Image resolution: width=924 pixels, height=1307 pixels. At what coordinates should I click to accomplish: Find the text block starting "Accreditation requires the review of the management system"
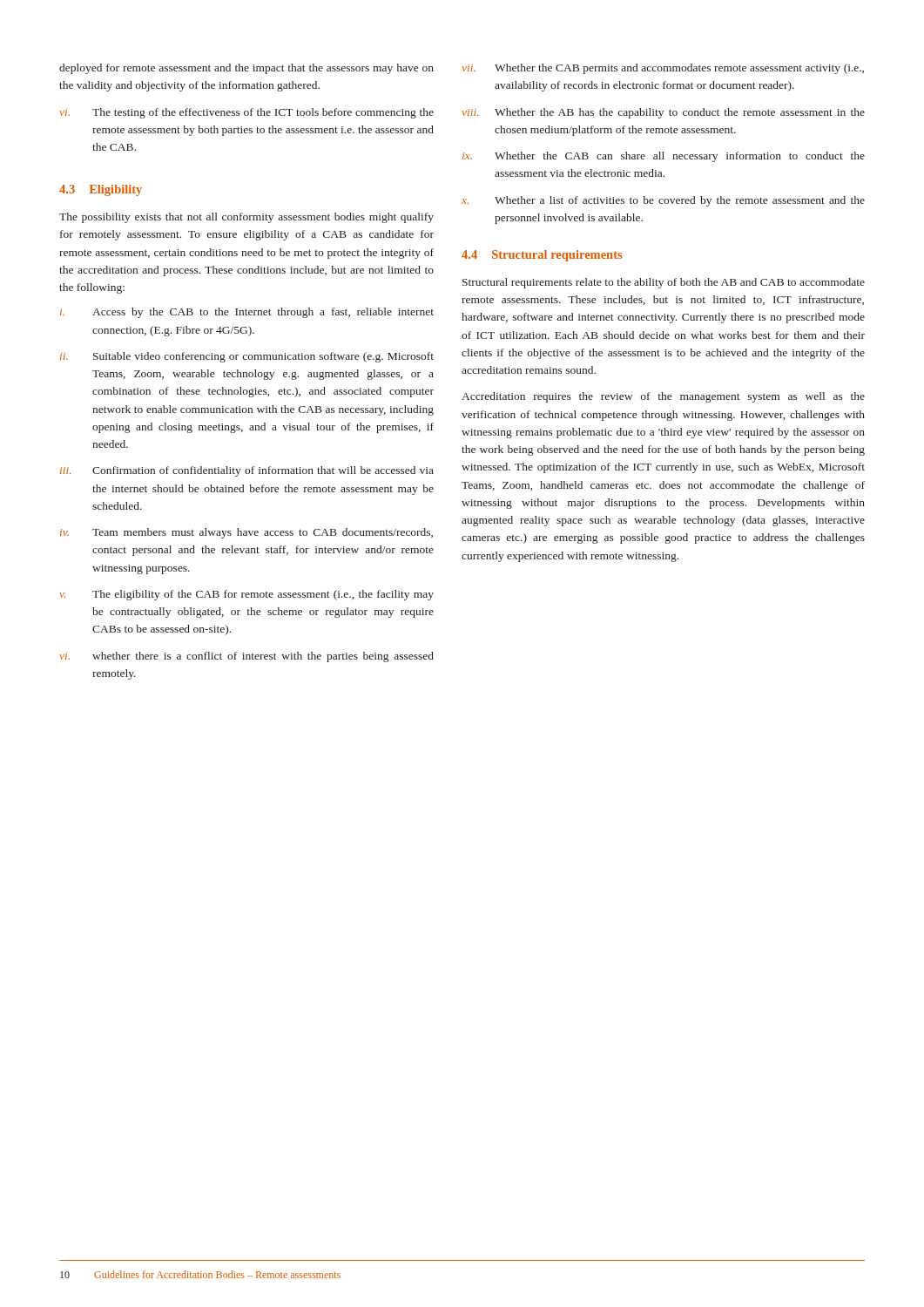[663, 476]
